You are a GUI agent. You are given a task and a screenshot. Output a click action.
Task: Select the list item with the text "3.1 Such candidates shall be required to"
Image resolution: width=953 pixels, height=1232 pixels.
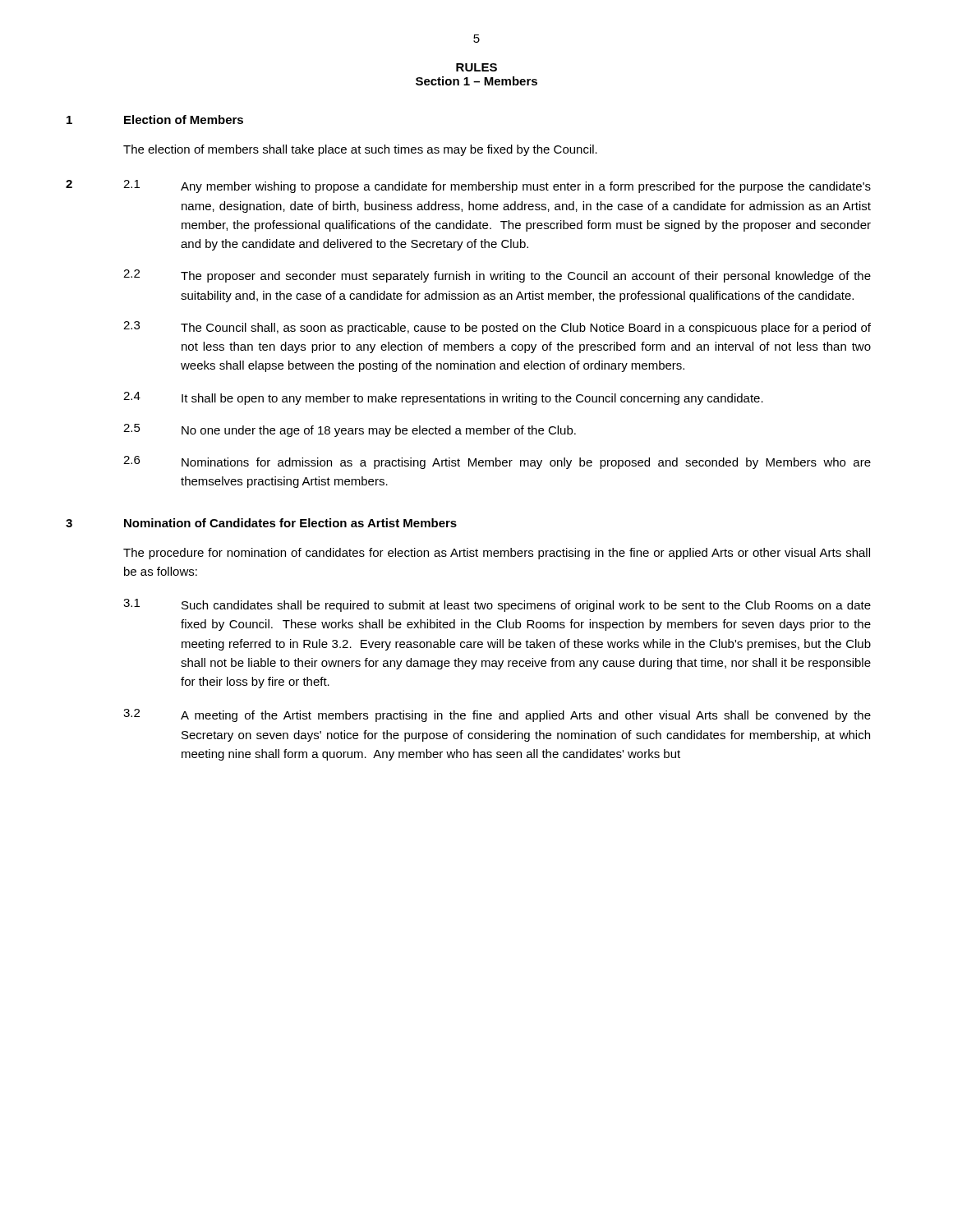497,643
